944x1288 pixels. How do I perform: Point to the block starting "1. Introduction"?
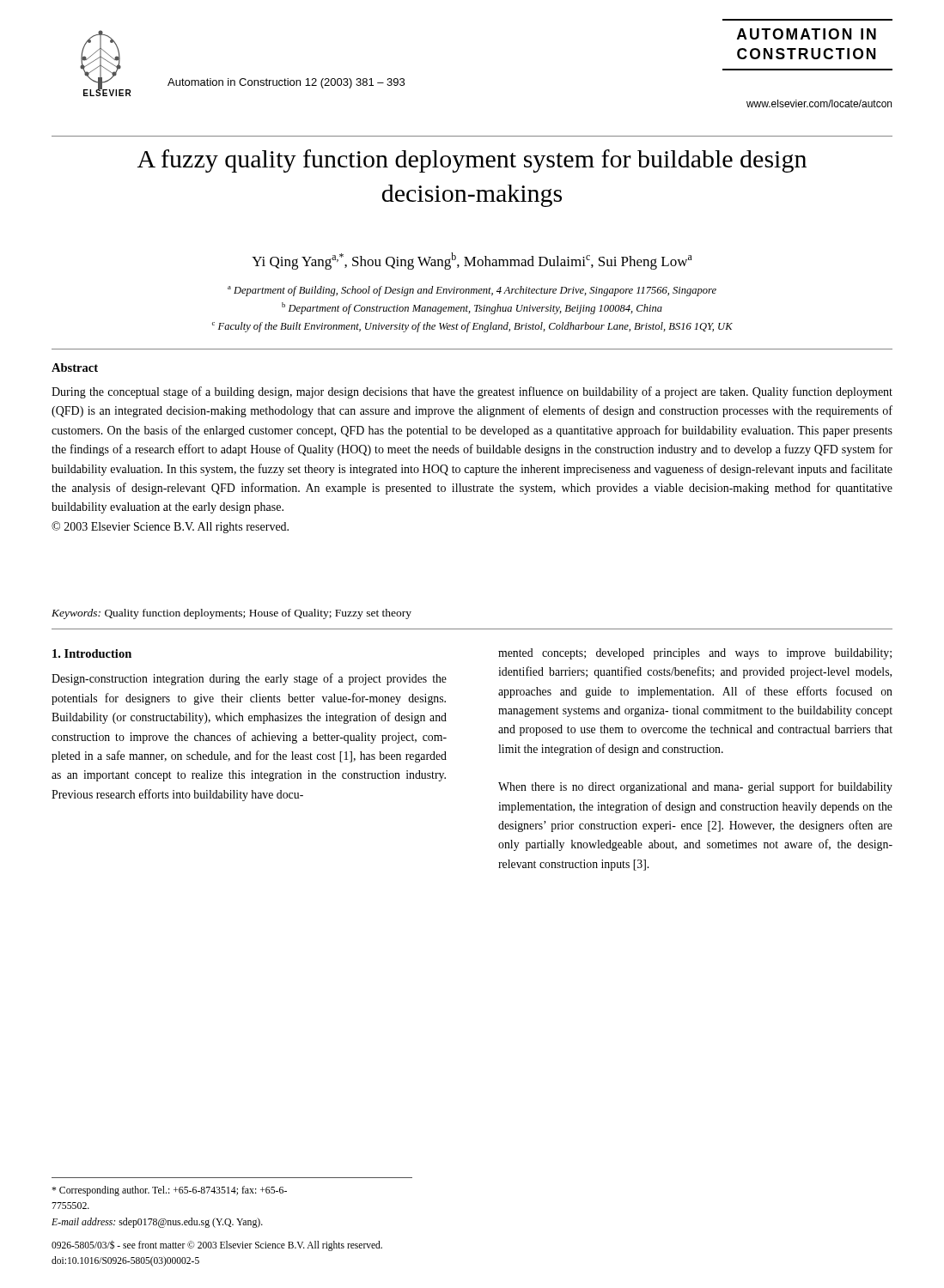pos(92,653)
